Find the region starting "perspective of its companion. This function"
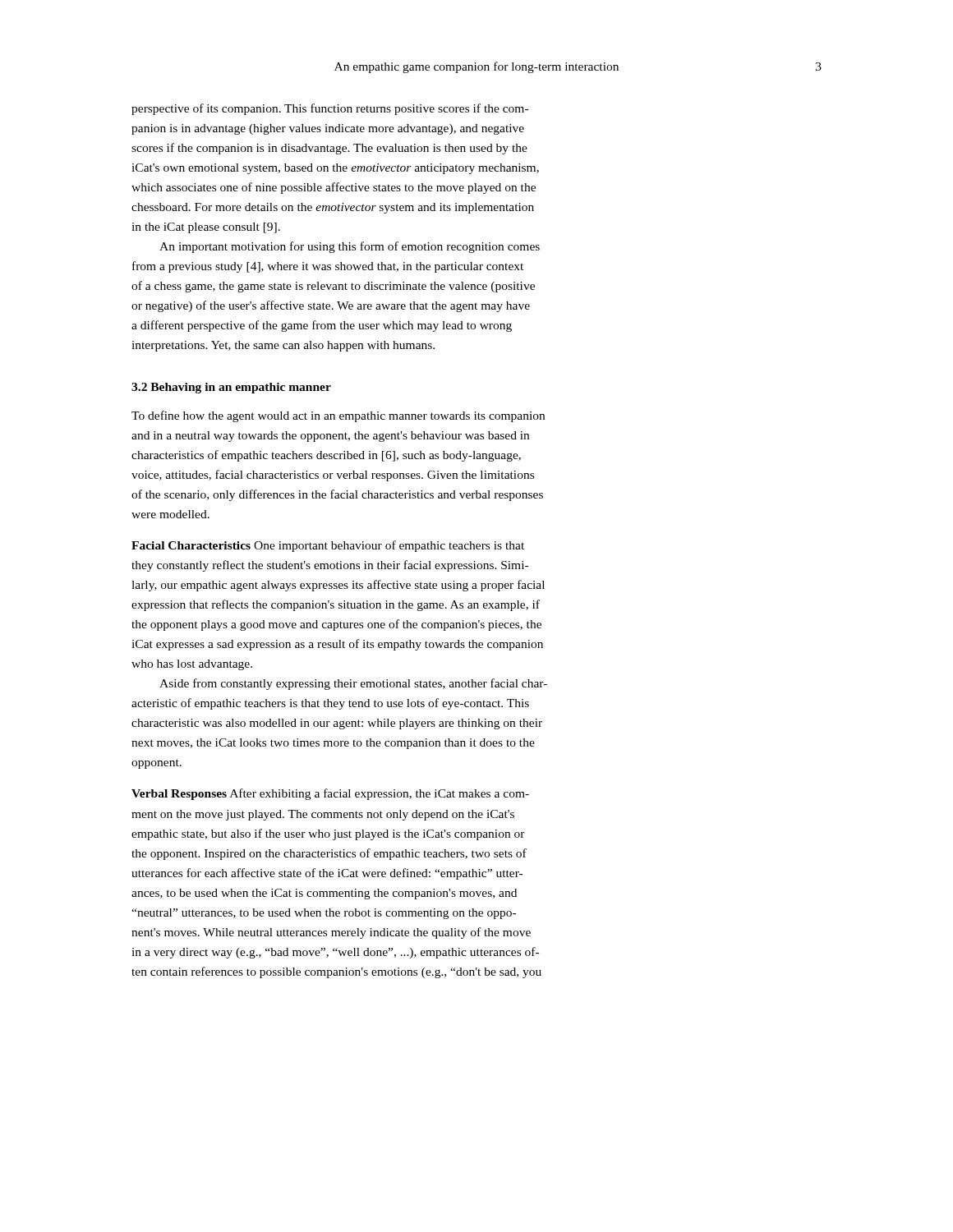The image size is (953, 1232). point(476,168)
